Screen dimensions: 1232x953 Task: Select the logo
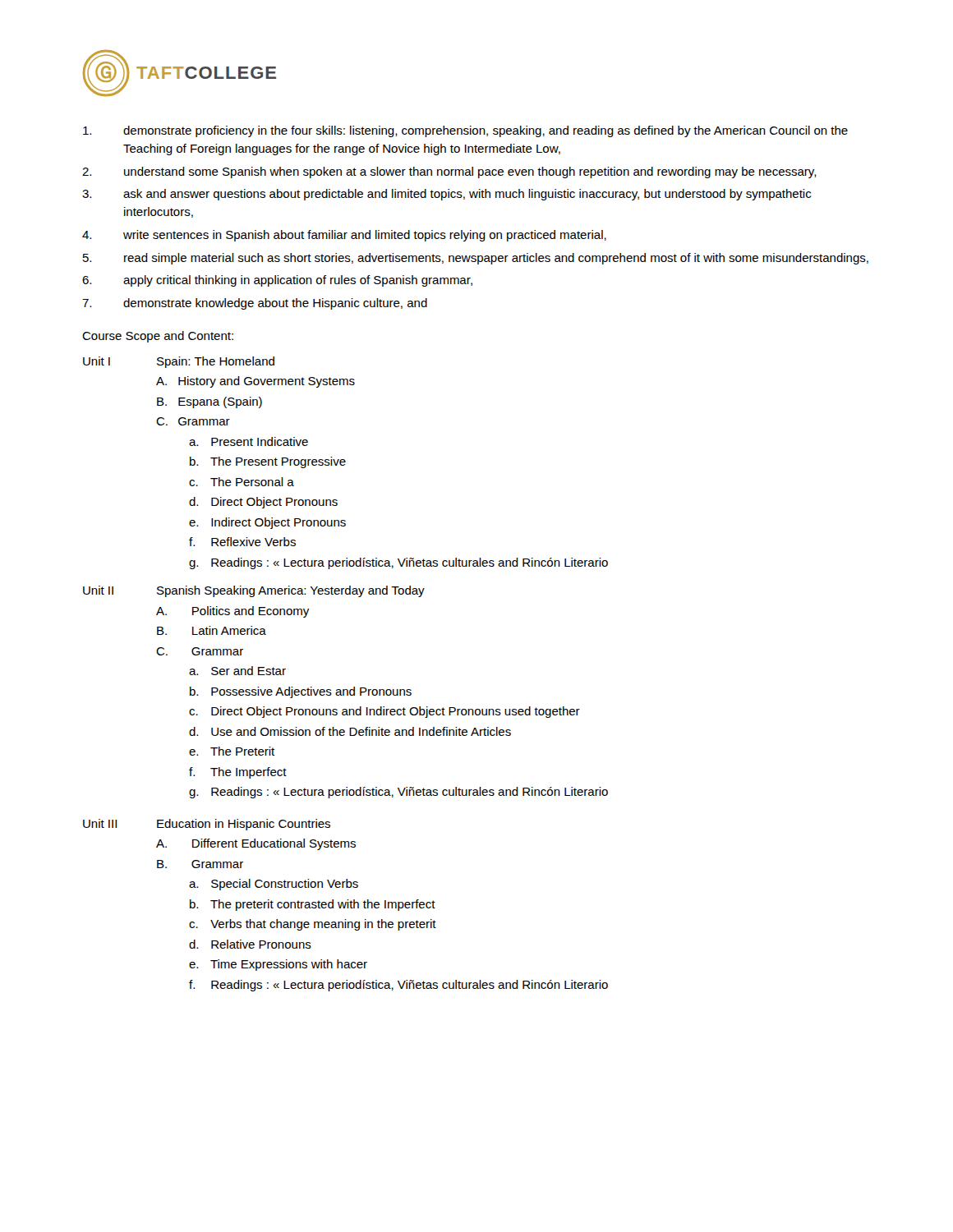coord(476,73)
